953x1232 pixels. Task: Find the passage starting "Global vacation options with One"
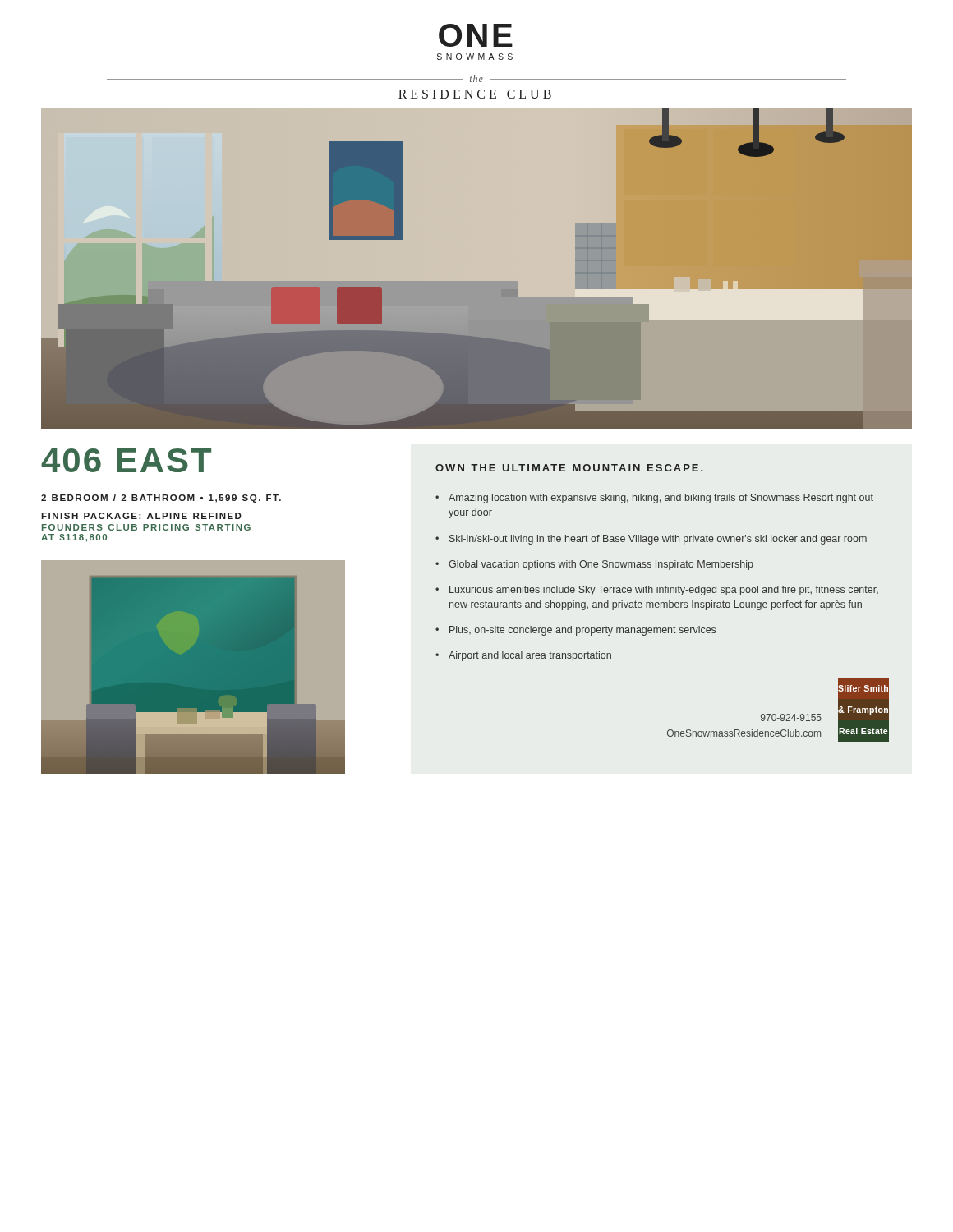tap(601, 564)
